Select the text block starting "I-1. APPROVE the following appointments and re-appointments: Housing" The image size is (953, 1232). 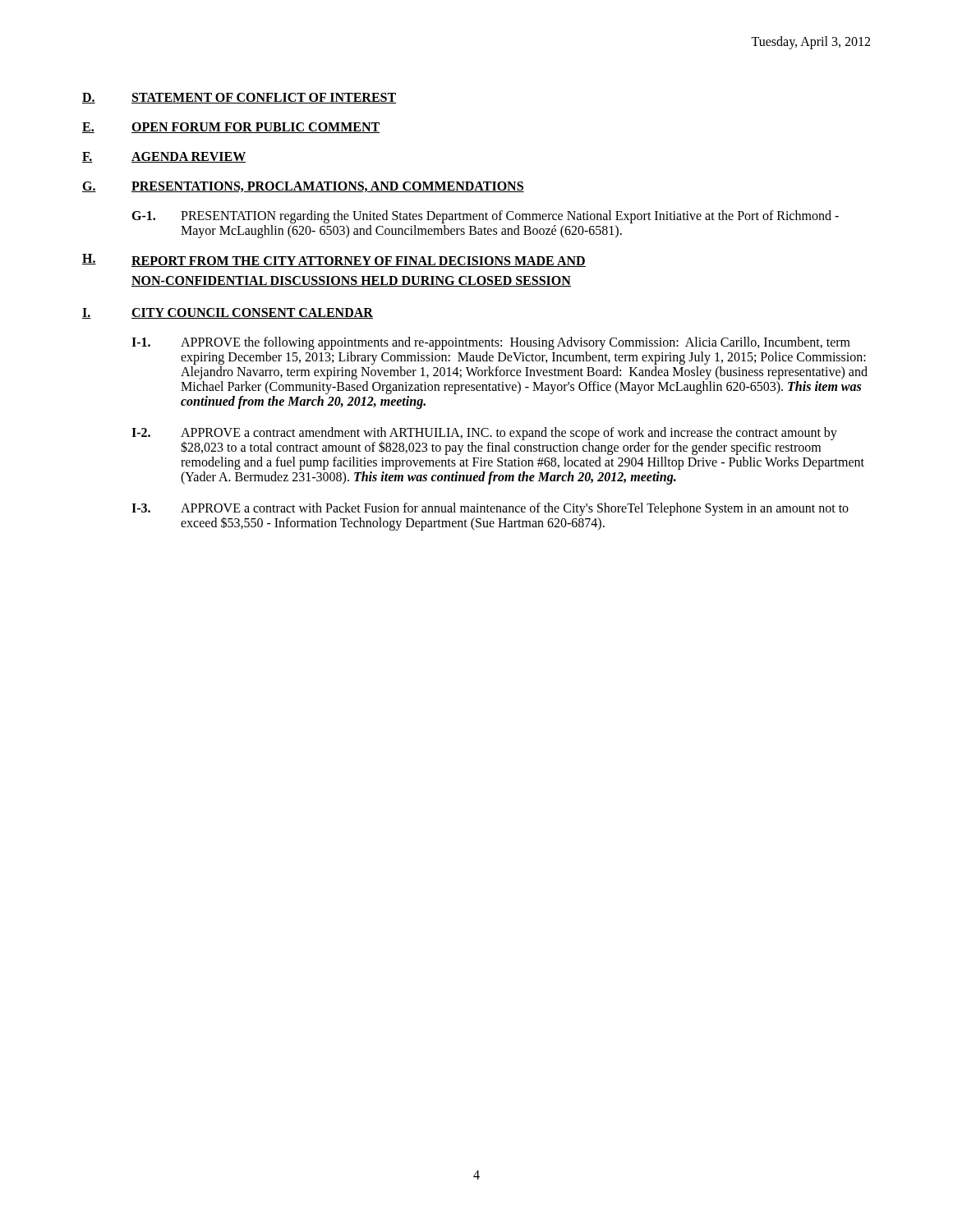pyautogui.click(x=501, y=372)
